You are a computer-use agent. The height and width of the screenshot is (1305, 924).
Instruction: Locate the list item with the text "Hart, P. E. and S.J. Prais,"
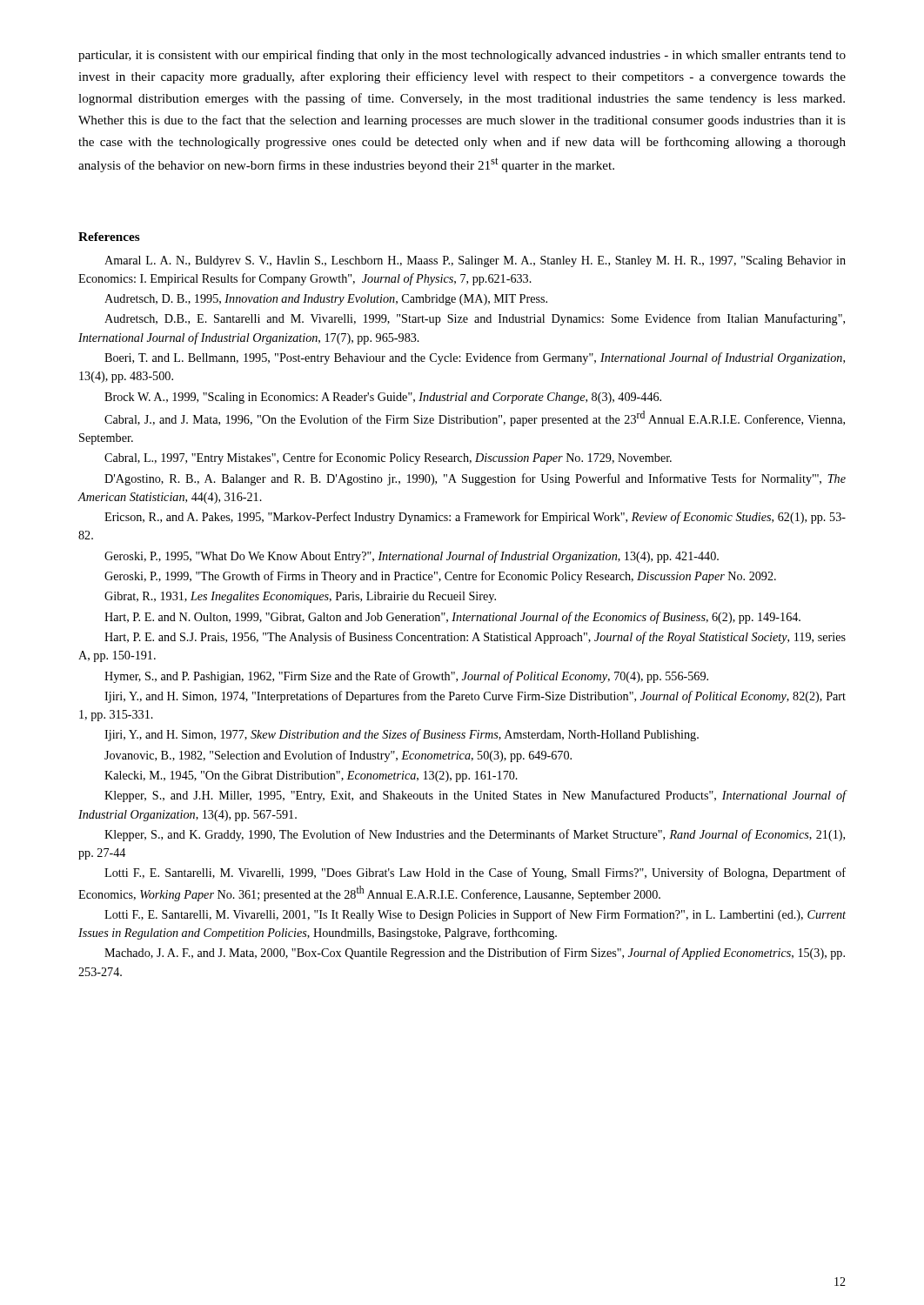coord(462,646)
